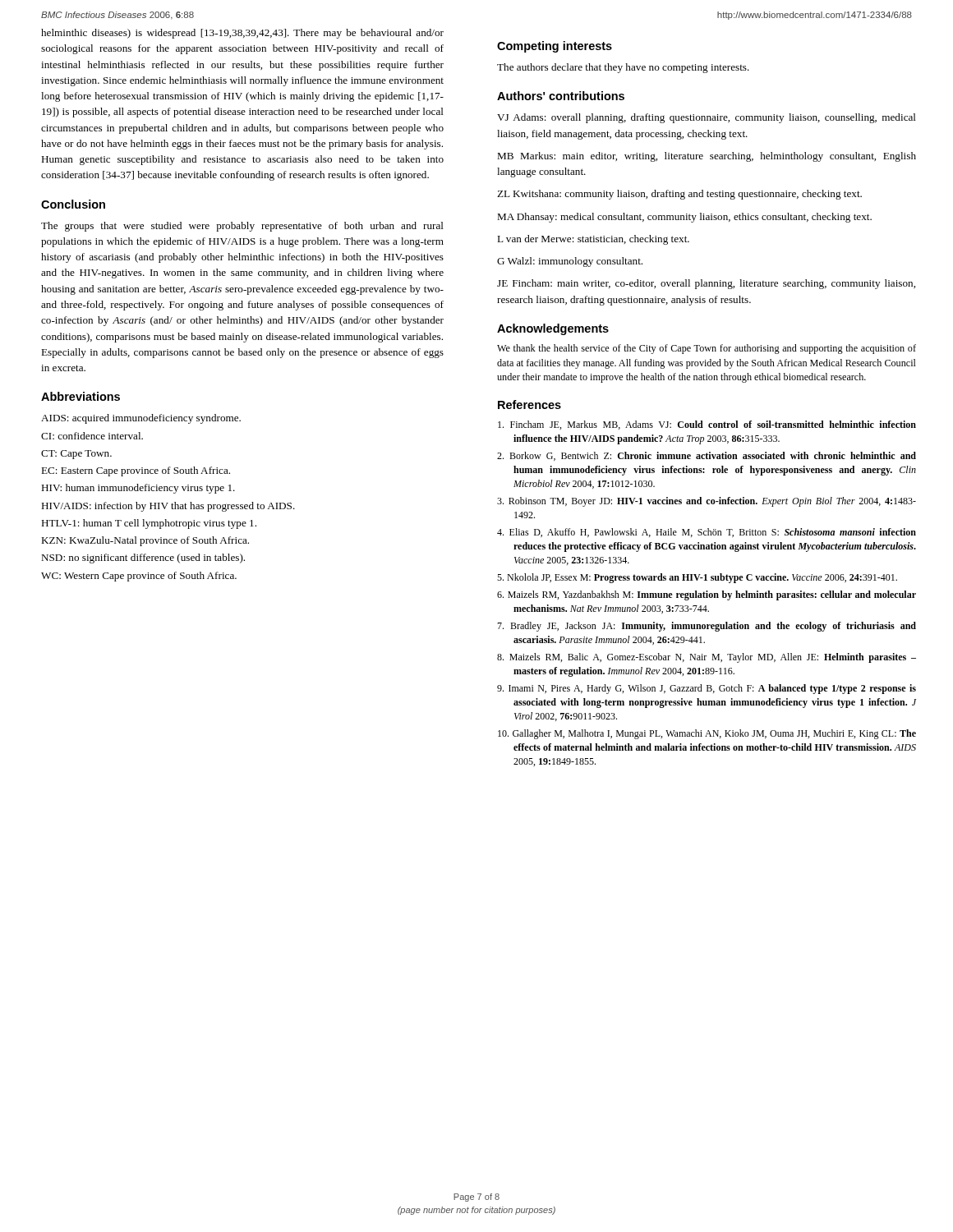Navigate to the text starting "10. Gallagher M,"

(707, 748)
